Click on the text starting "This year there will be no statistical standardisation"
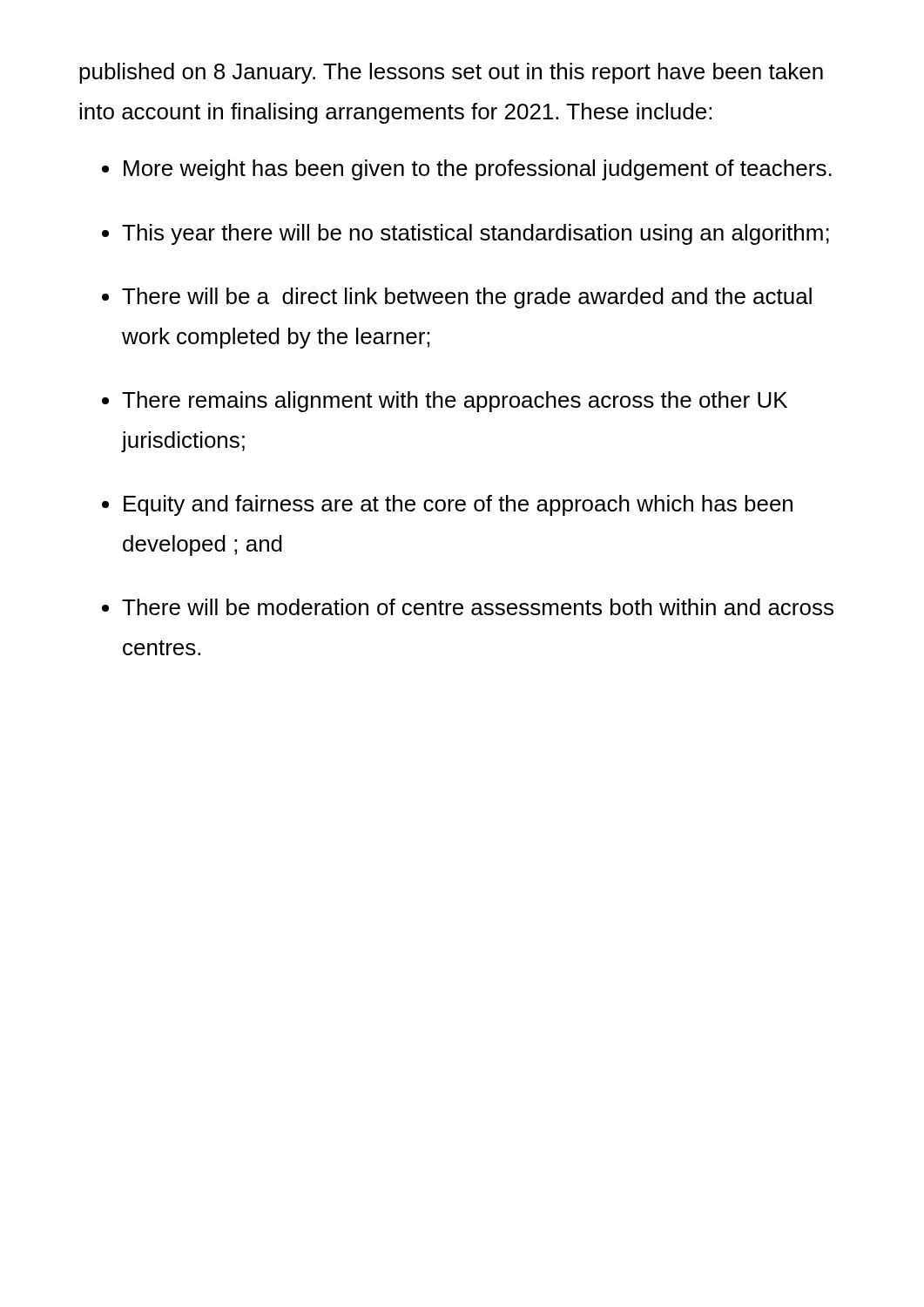 coord(476,232)
